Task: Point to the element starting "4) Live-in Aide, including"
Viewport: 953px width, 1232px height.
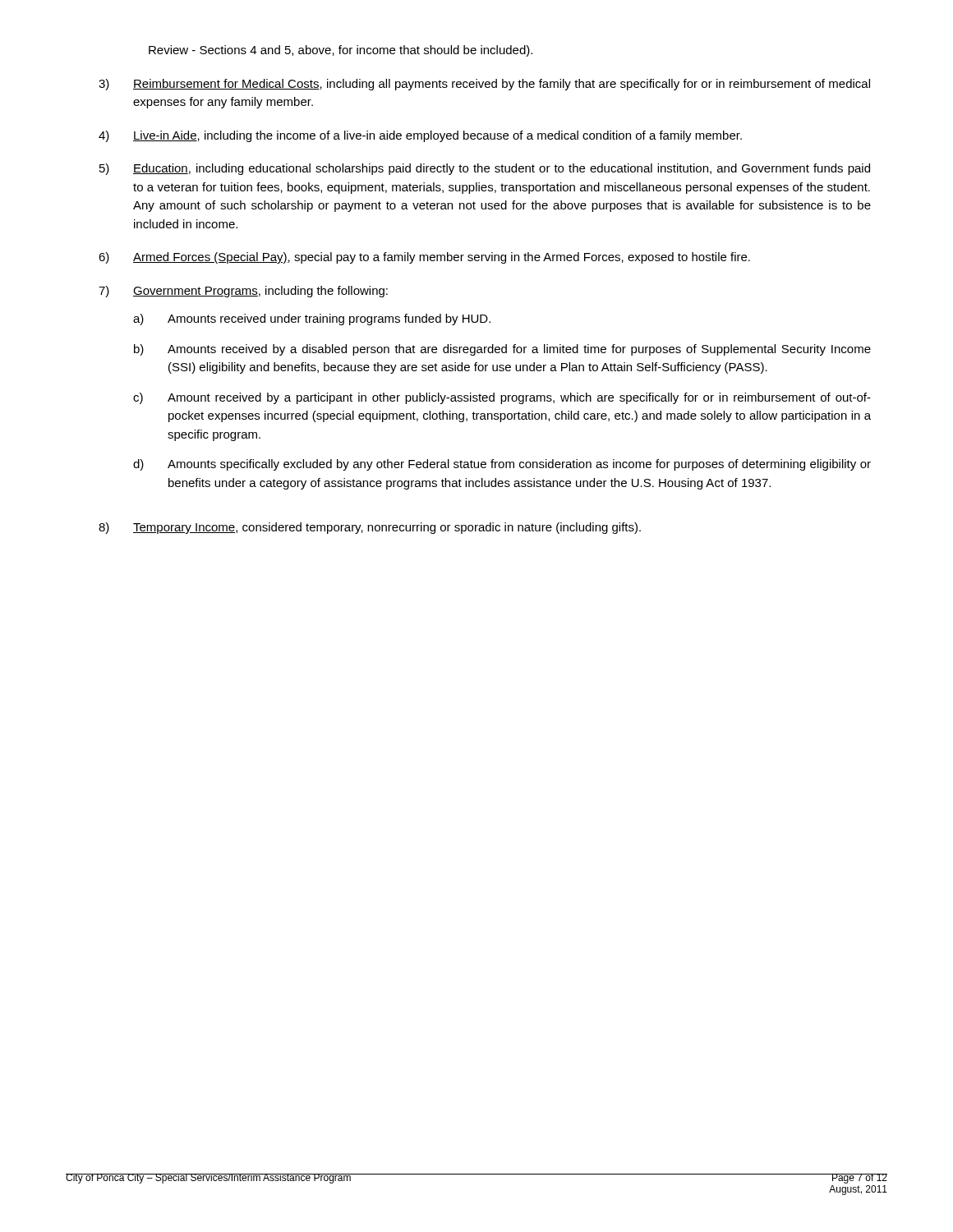Action: click(x=485, y=135)
